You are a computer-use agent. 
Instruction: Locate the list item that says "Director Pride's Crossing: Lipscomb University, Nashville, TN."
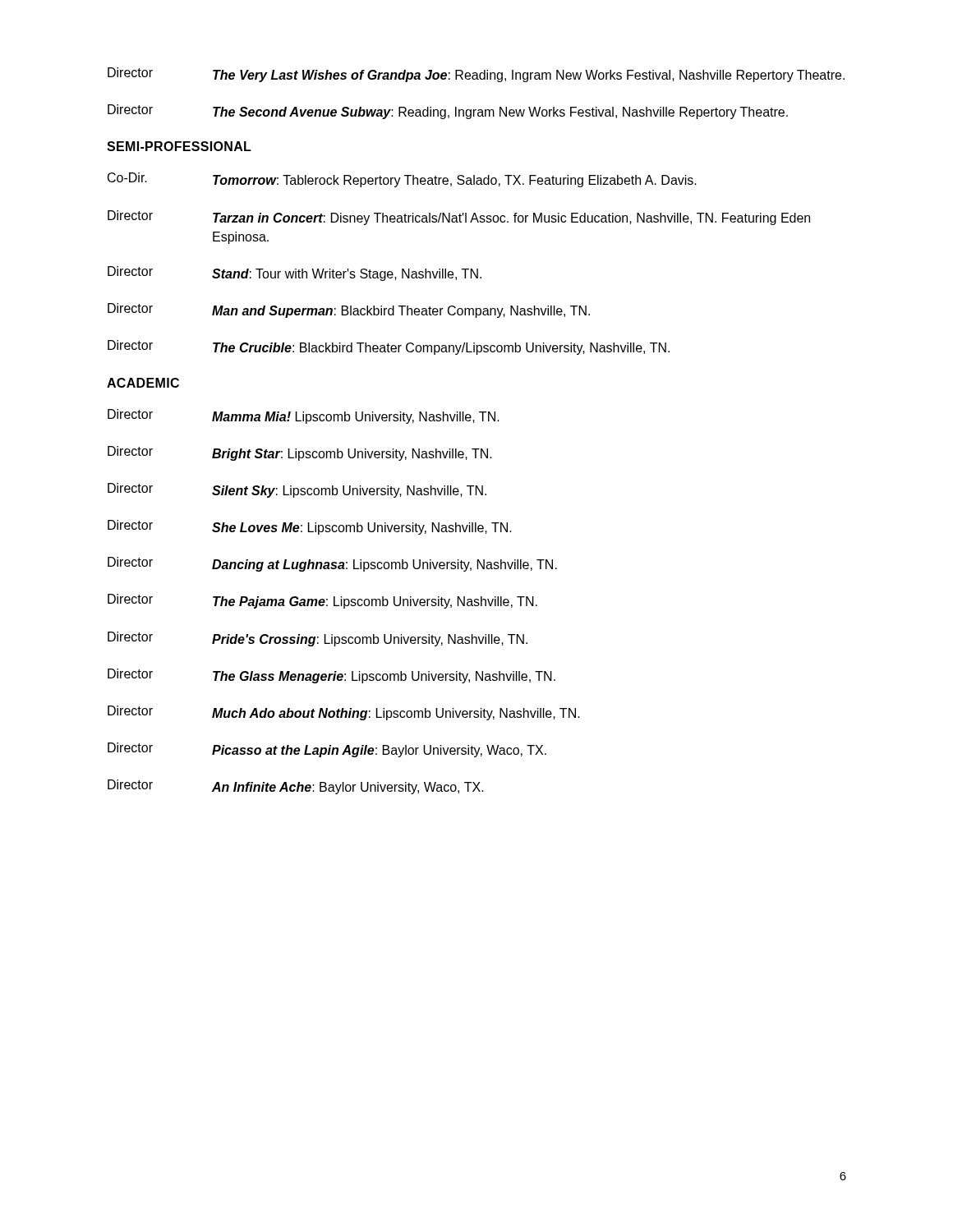tap(476, 639)
